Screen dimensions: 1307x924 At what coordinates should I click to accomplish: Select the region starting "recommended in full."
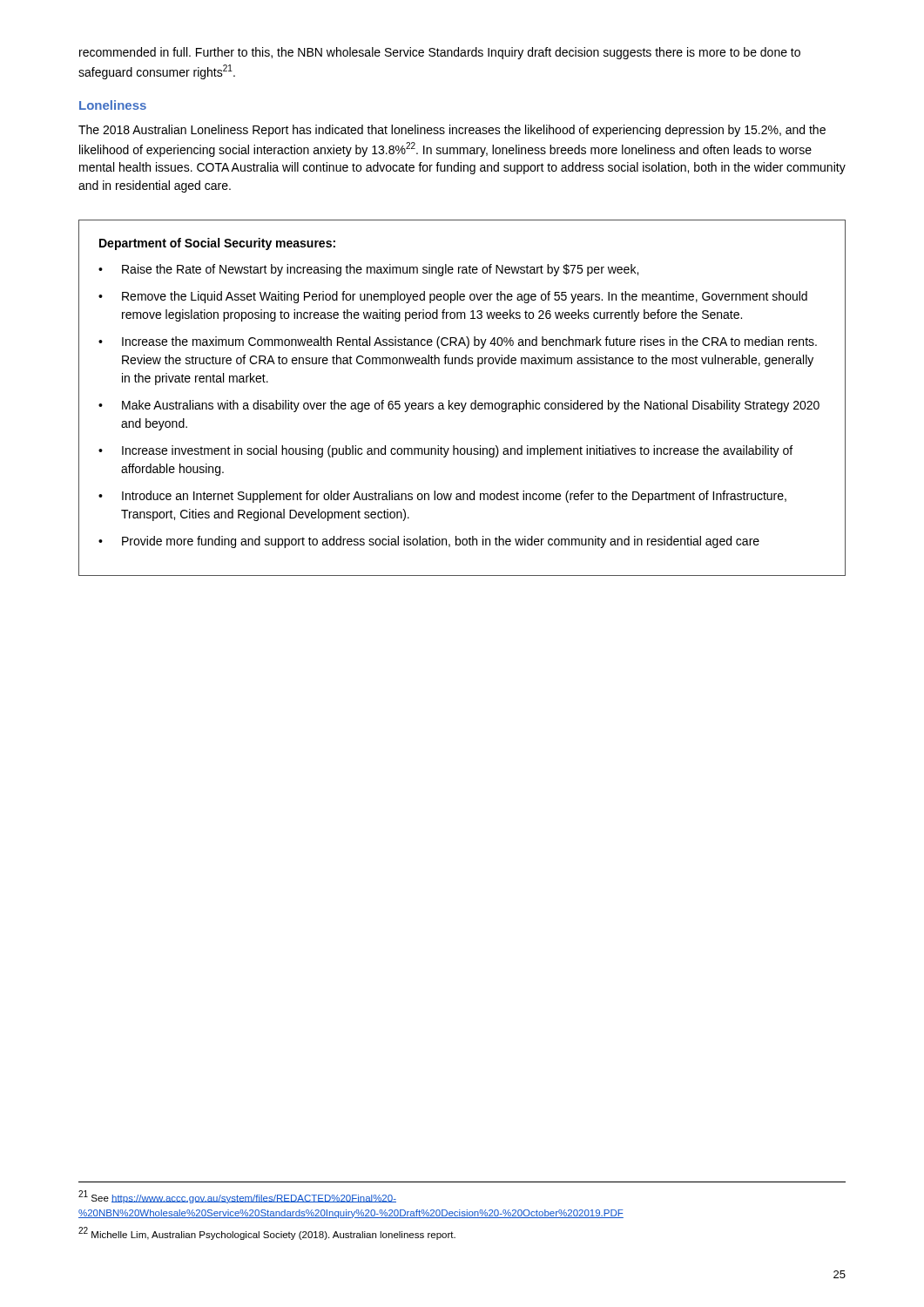[x=440, y=62]
